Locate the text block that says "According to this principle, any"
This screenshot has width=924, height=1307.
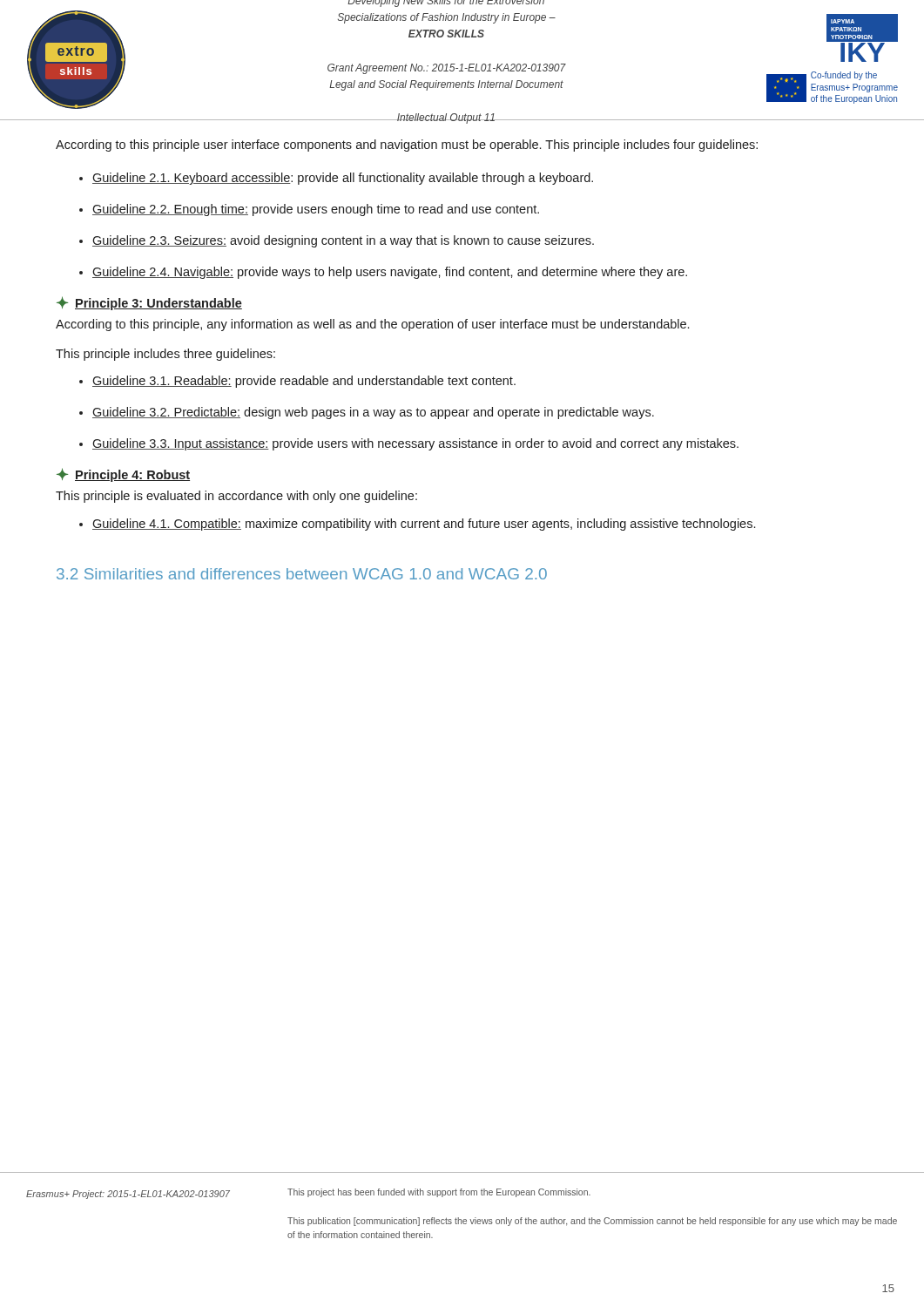(x=373, y=324)
